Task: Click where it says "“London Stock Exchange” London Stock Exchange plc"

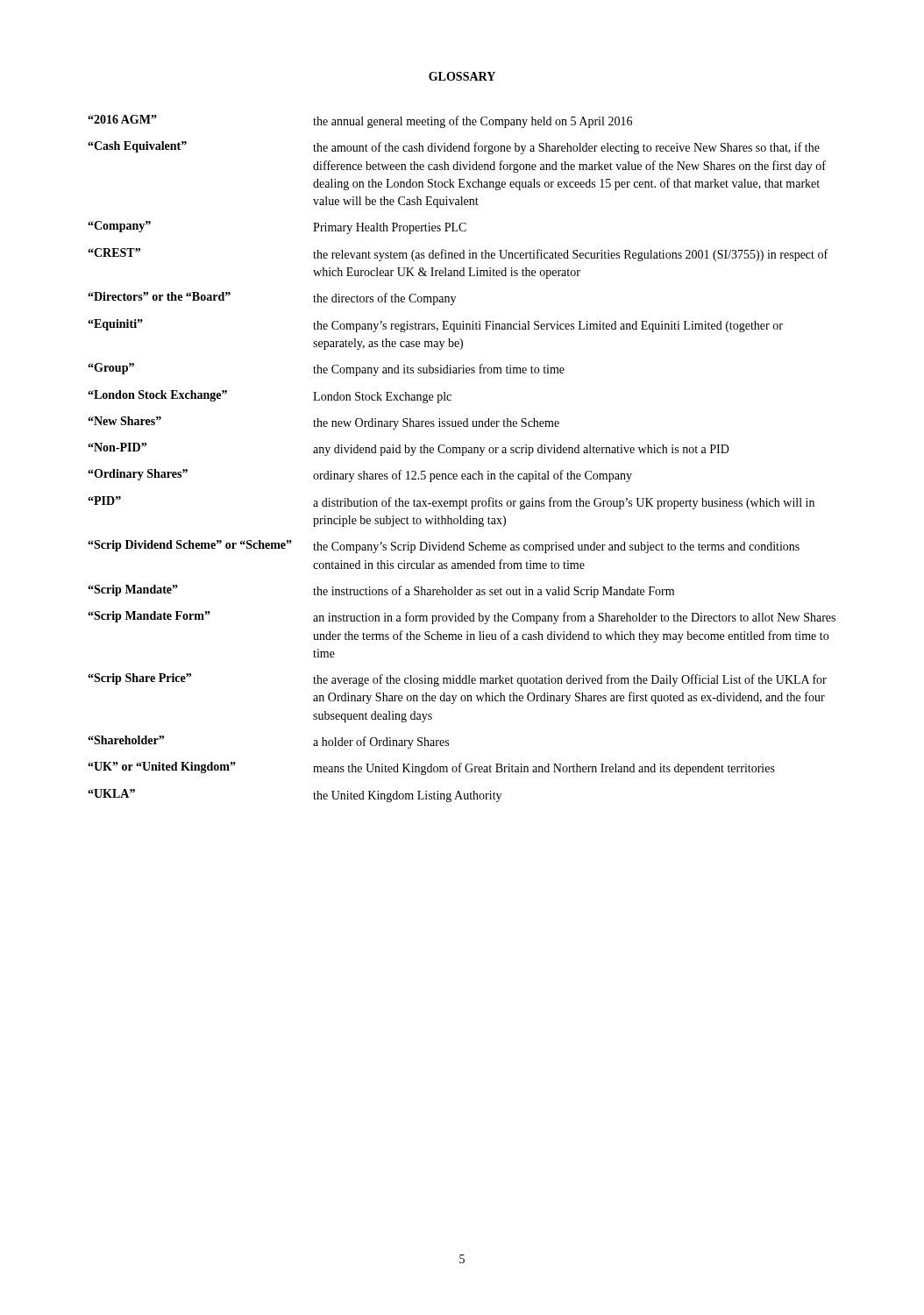Action: 462,397
